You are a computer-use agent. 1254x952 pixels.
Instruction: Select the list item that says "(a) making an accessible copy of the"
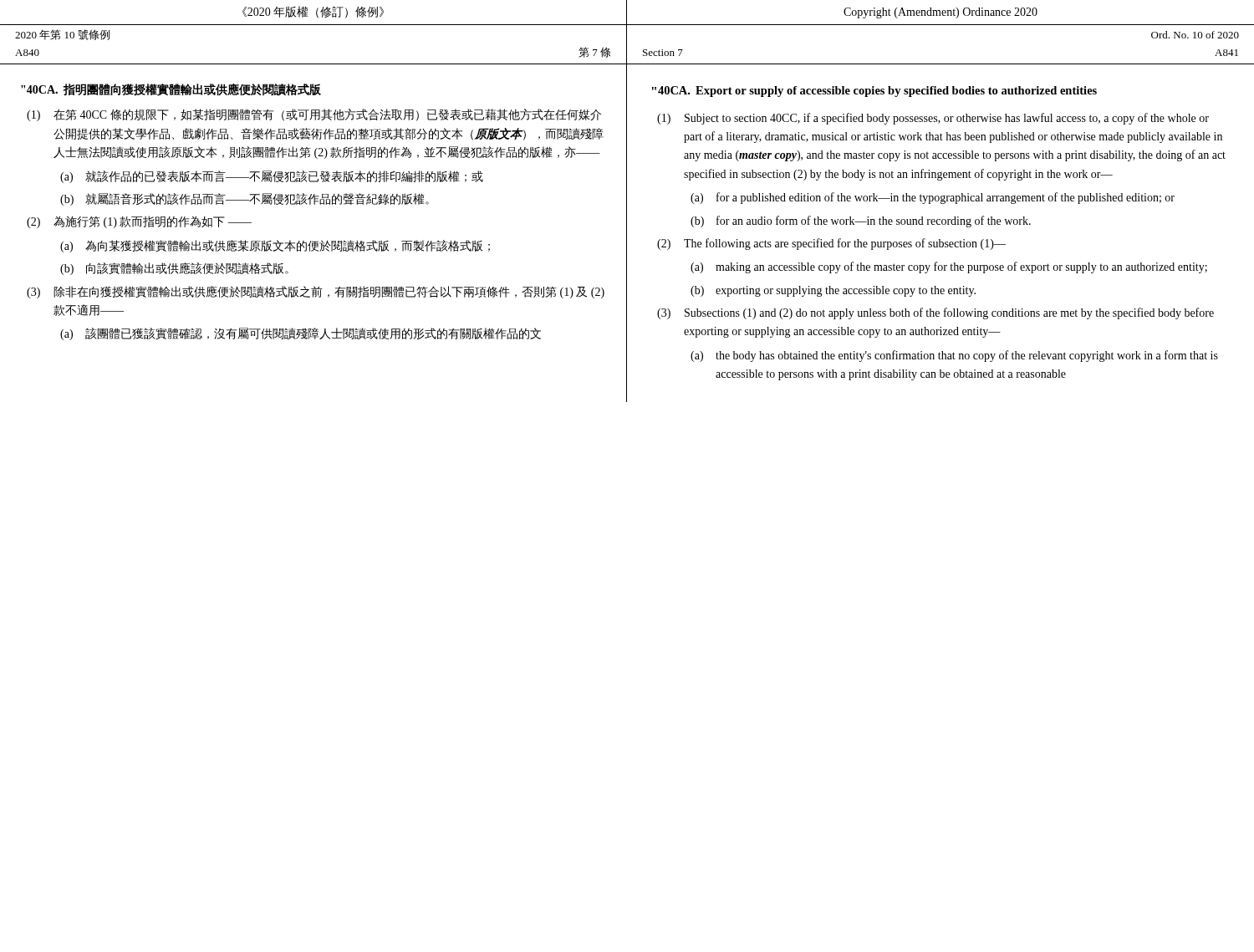click(959, 268)
